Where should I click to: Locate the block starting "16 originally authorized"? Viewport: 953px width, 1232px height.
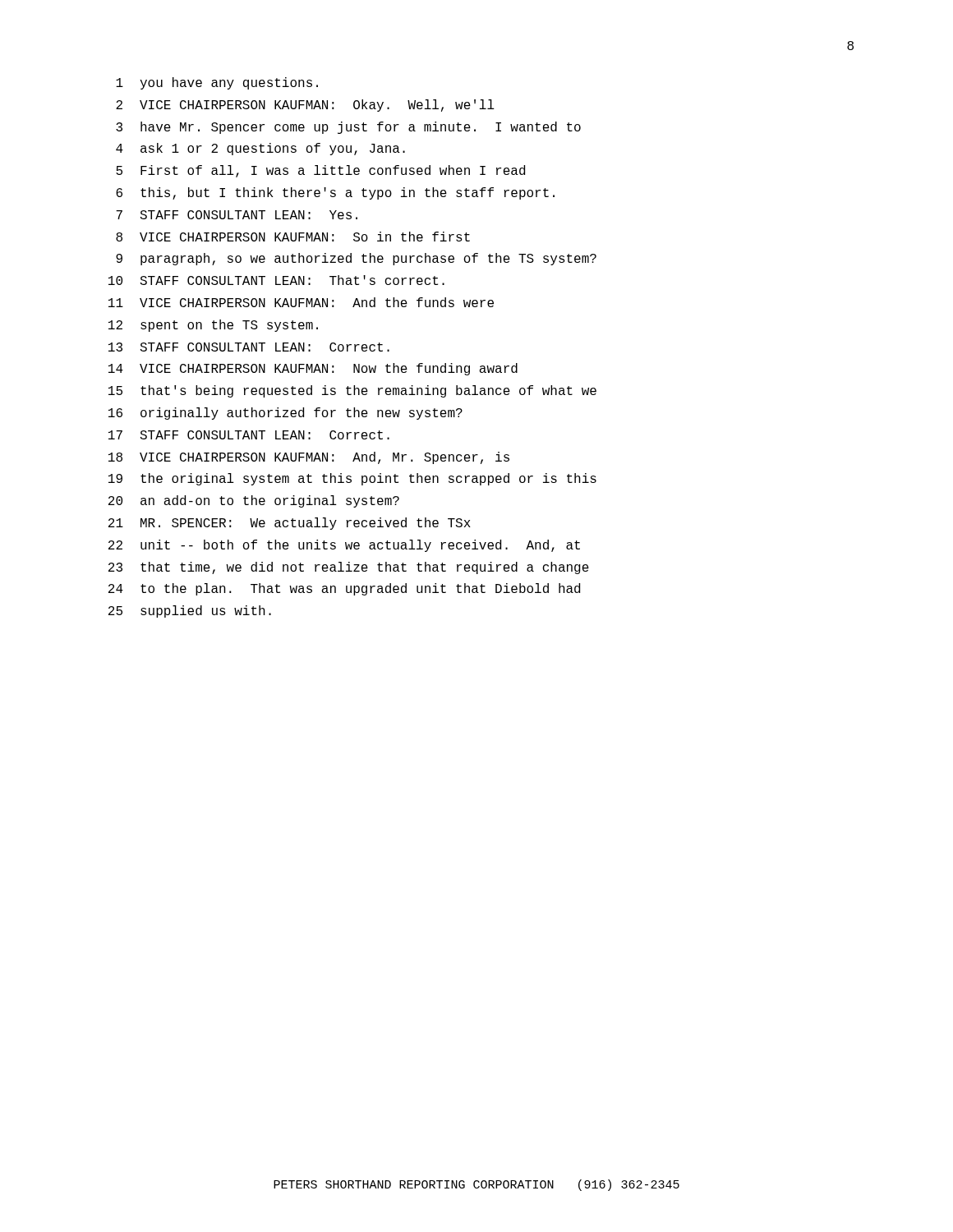pyautogui.click(x=285, y=414)
